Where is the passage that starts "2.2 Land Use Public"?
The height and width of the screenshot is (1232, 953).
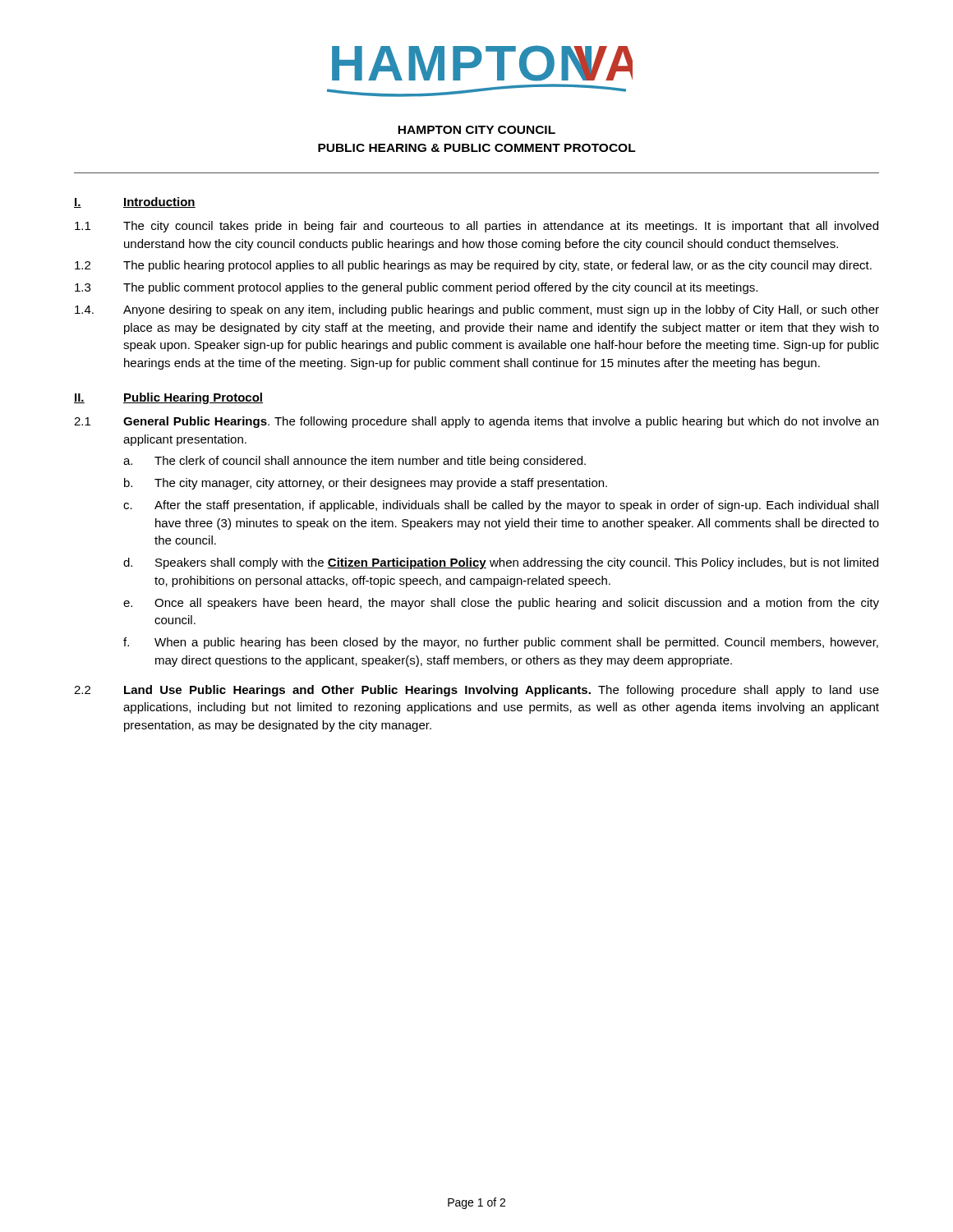point(476,707)
